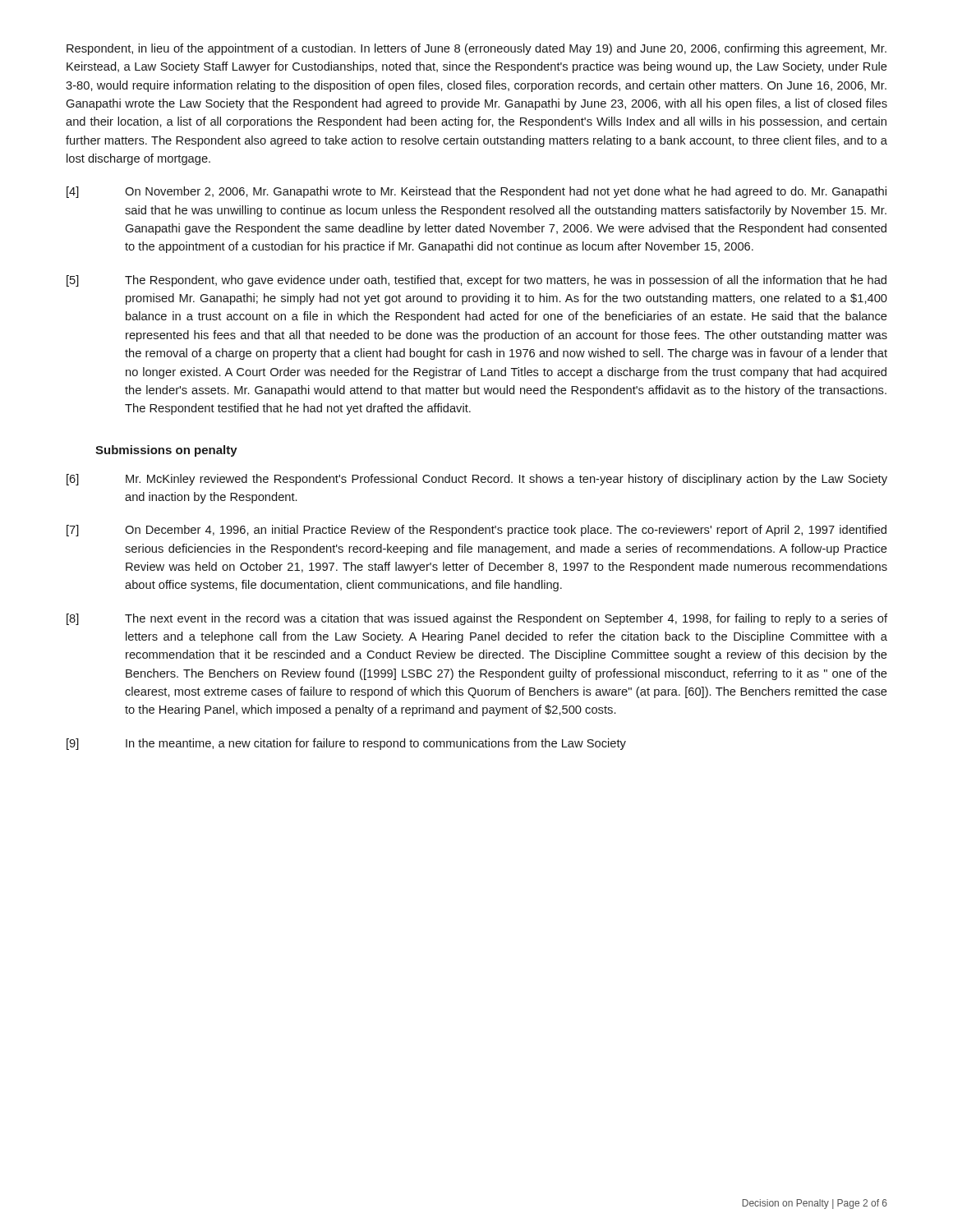The image size is (953, 1232).
Task: Find the text block that says "[9] In the"
Action: [476, 743]
